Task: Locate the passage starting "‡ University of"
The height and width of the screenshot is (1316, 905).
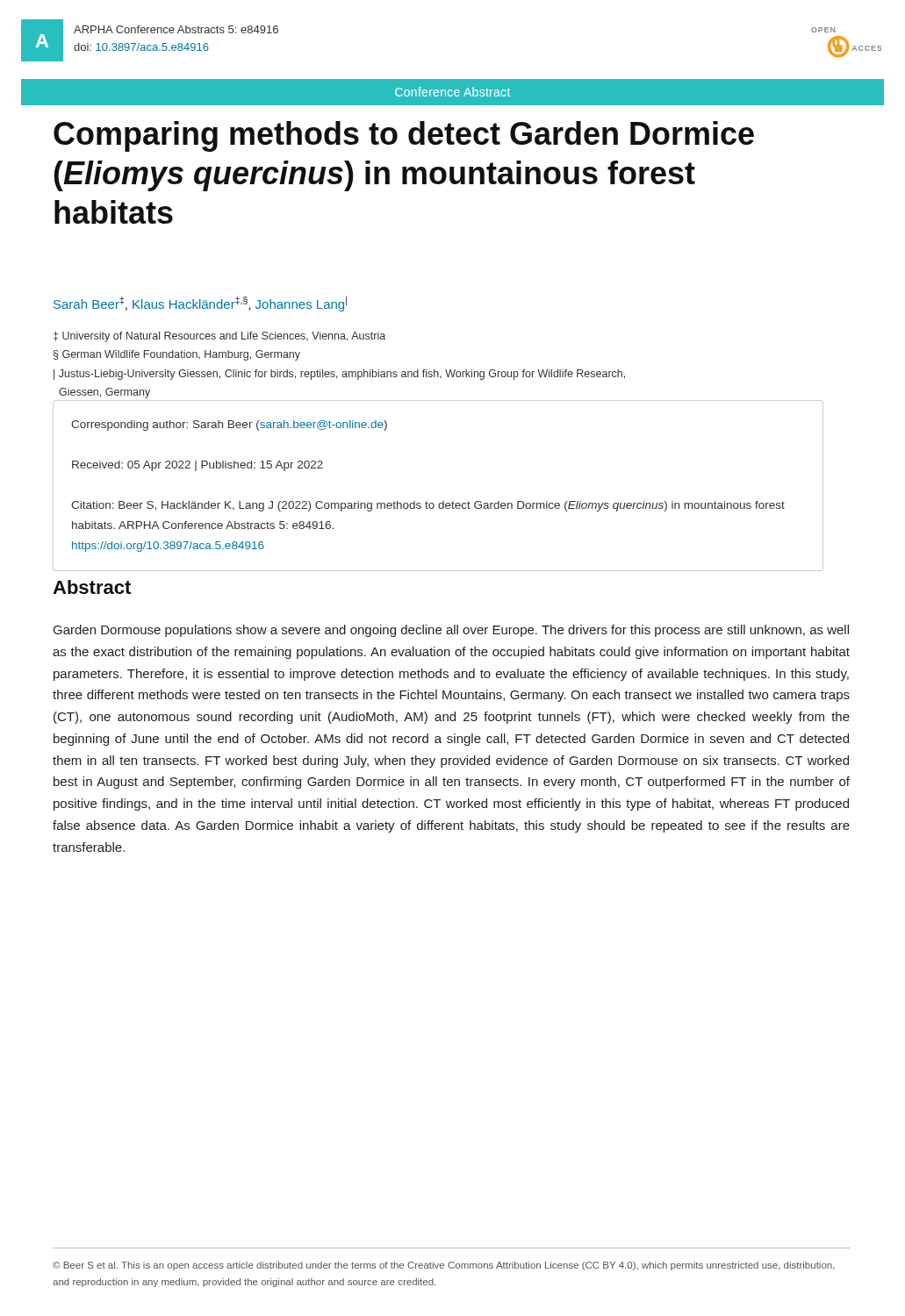Action: pyautogui.click(x=339, y=364)
